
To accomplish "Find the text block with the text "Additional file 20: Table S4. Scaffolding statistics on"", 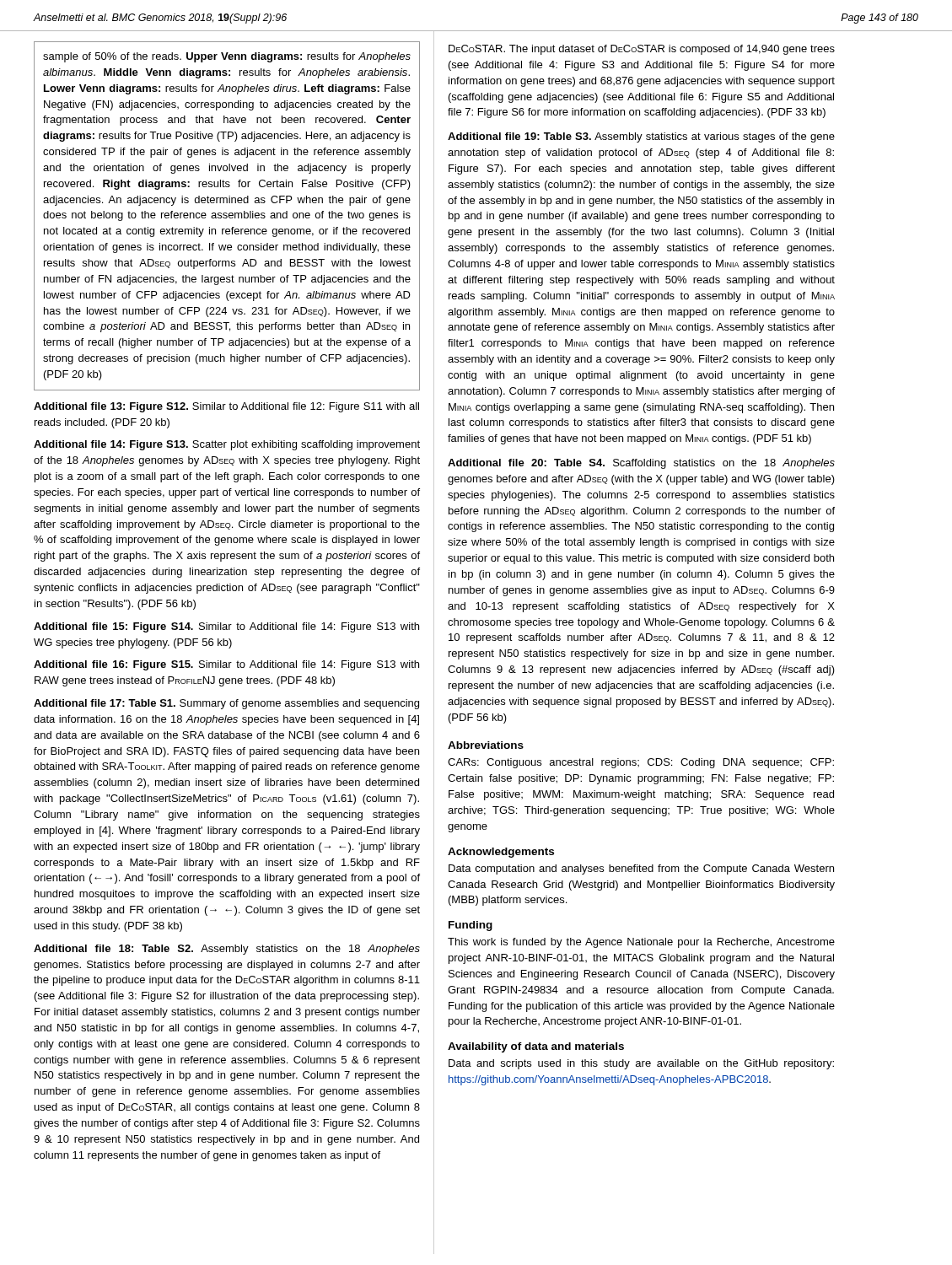I will [x=641, y=590].
